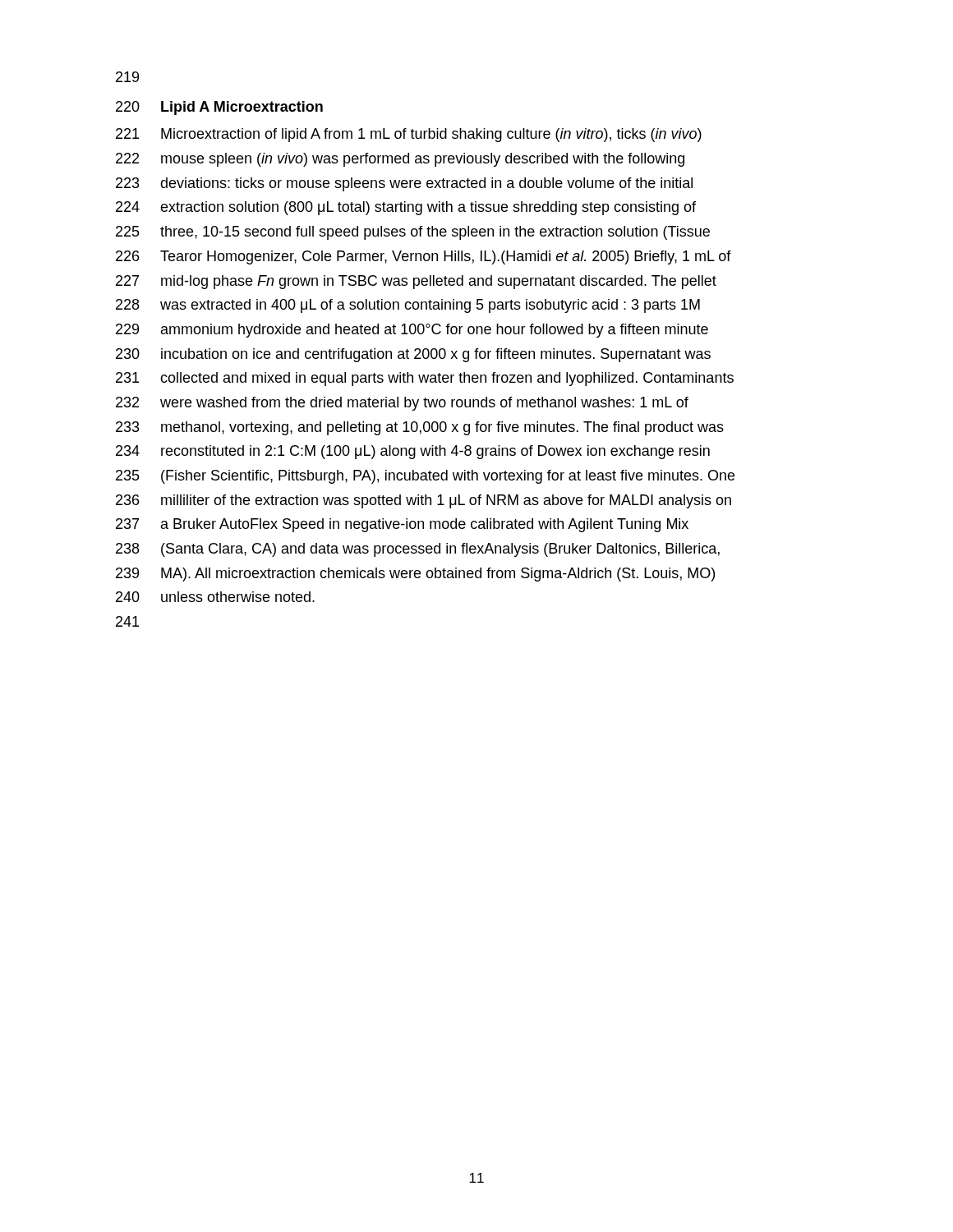The image size is (953, 1232).
Task: Find the text block containing "233 methanol, vortexing,"
Action: pyautogui.click(x=476, y=428)
